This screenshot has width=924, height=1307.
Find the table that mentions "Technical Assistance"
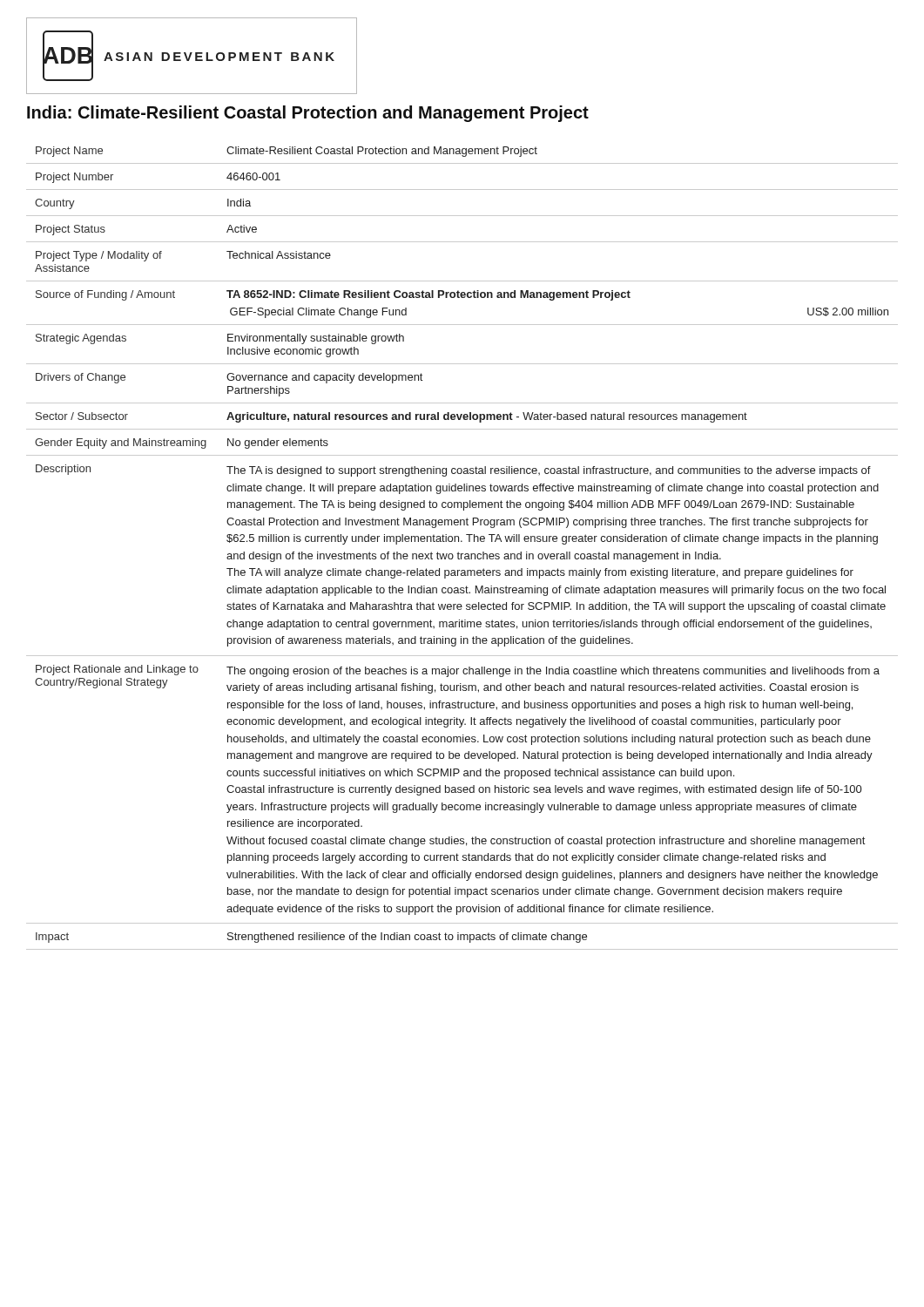(x=462, y=544)
